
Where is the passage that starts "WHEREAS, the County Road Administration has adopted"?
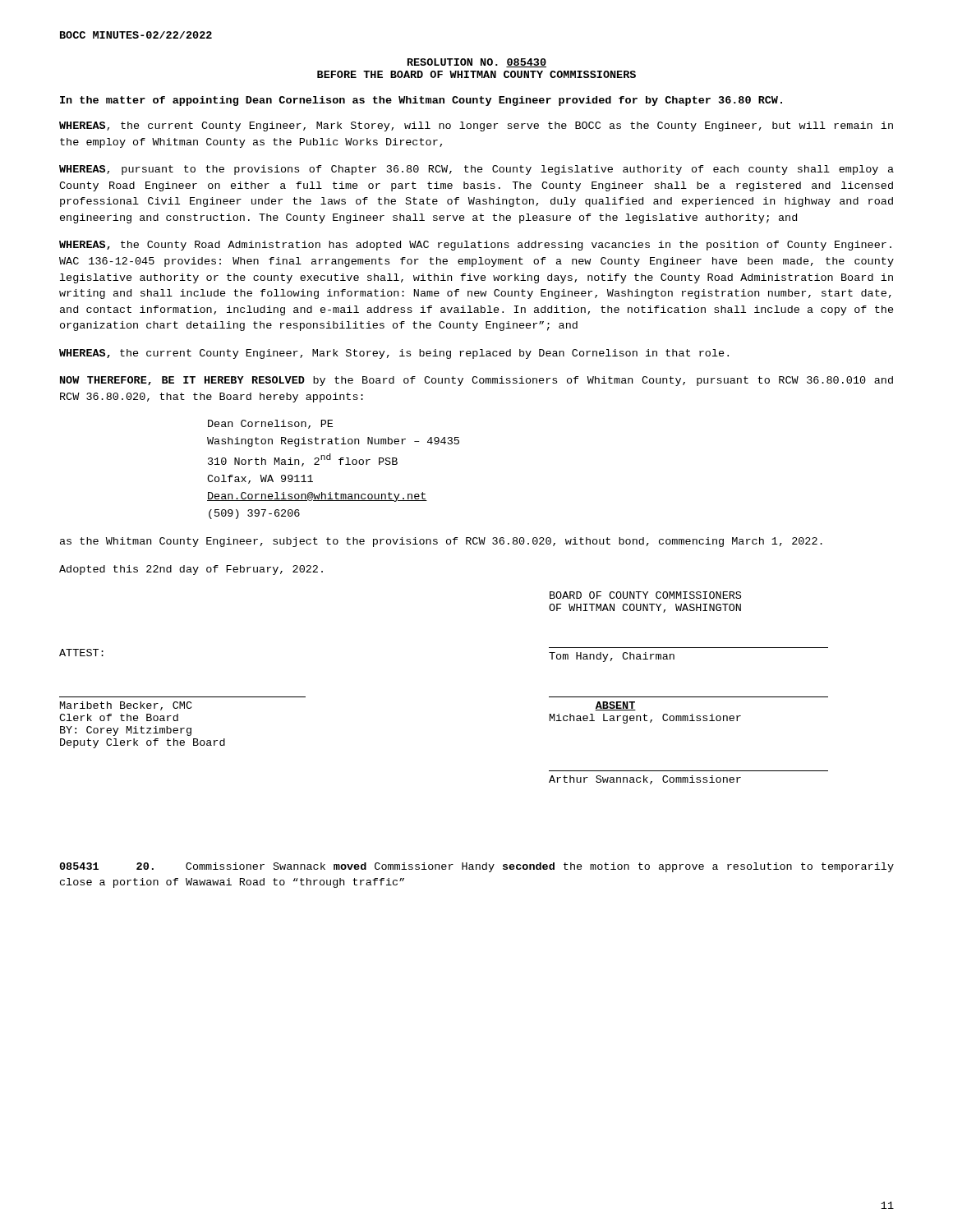coord(476,286)
